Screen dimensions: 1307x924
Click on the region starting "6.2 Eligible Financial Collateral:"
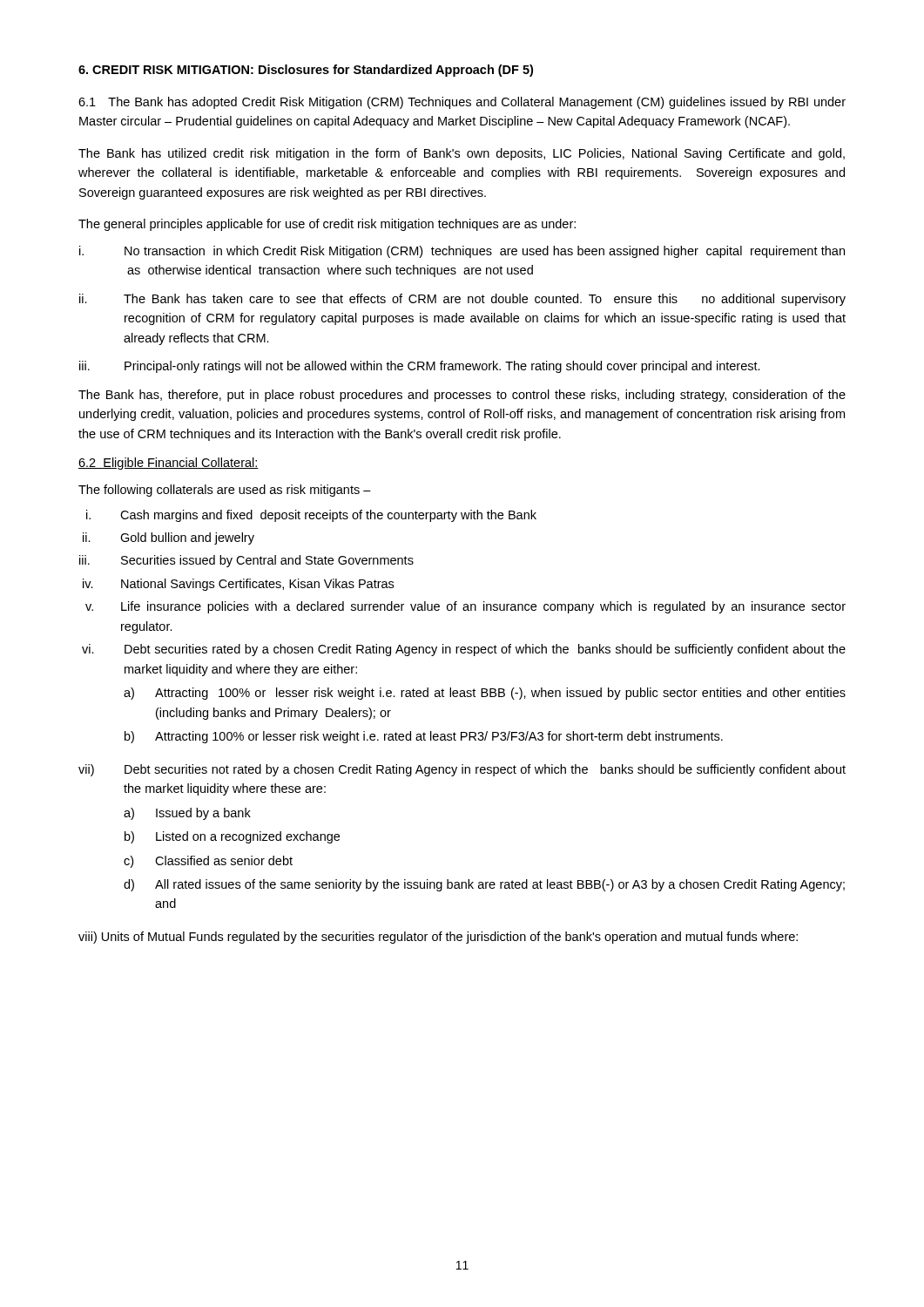coord(168,463)
